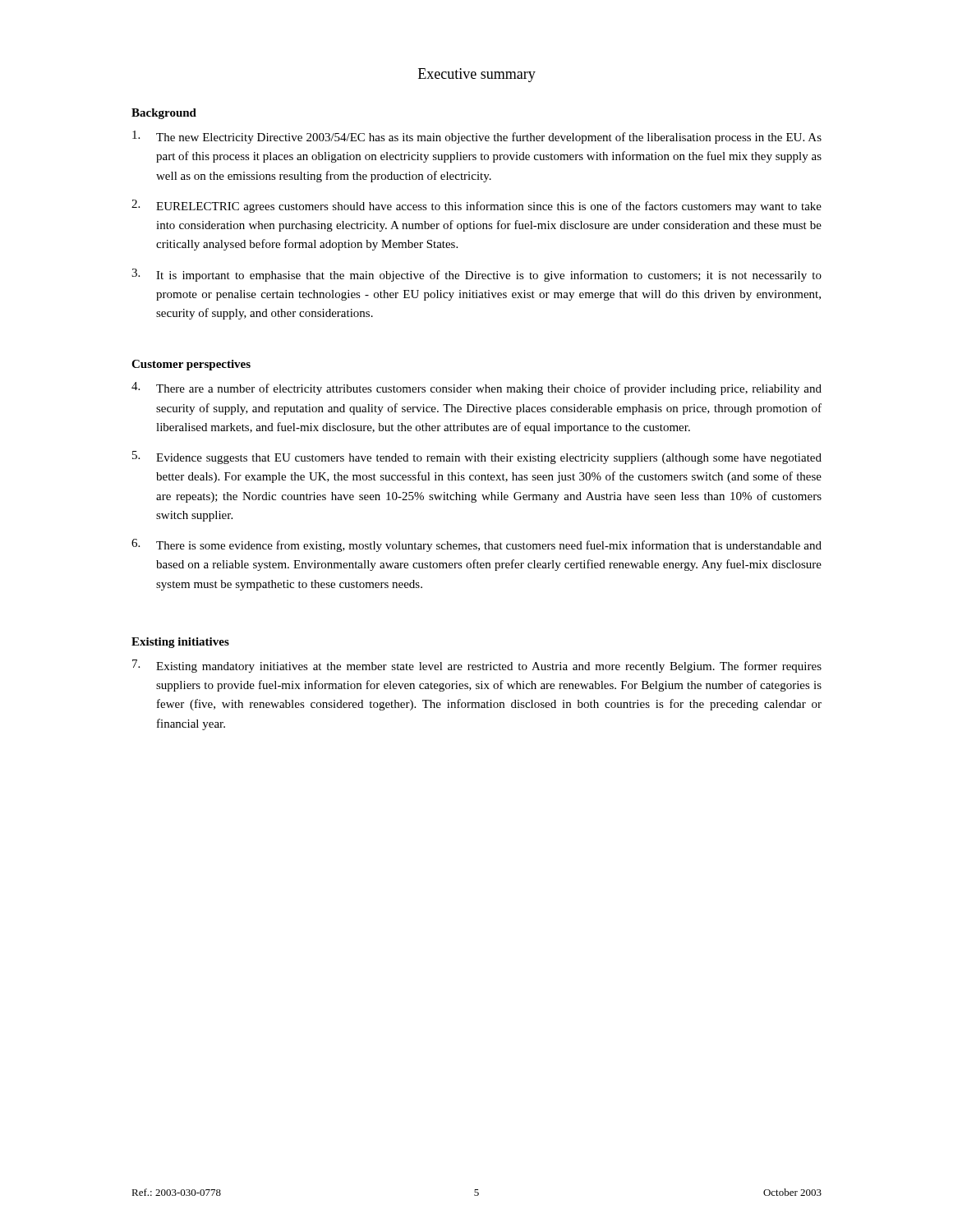Where is the passage that starts "7. Existing mandatory initiatives at the member state"?

click(x=476, y=695)
